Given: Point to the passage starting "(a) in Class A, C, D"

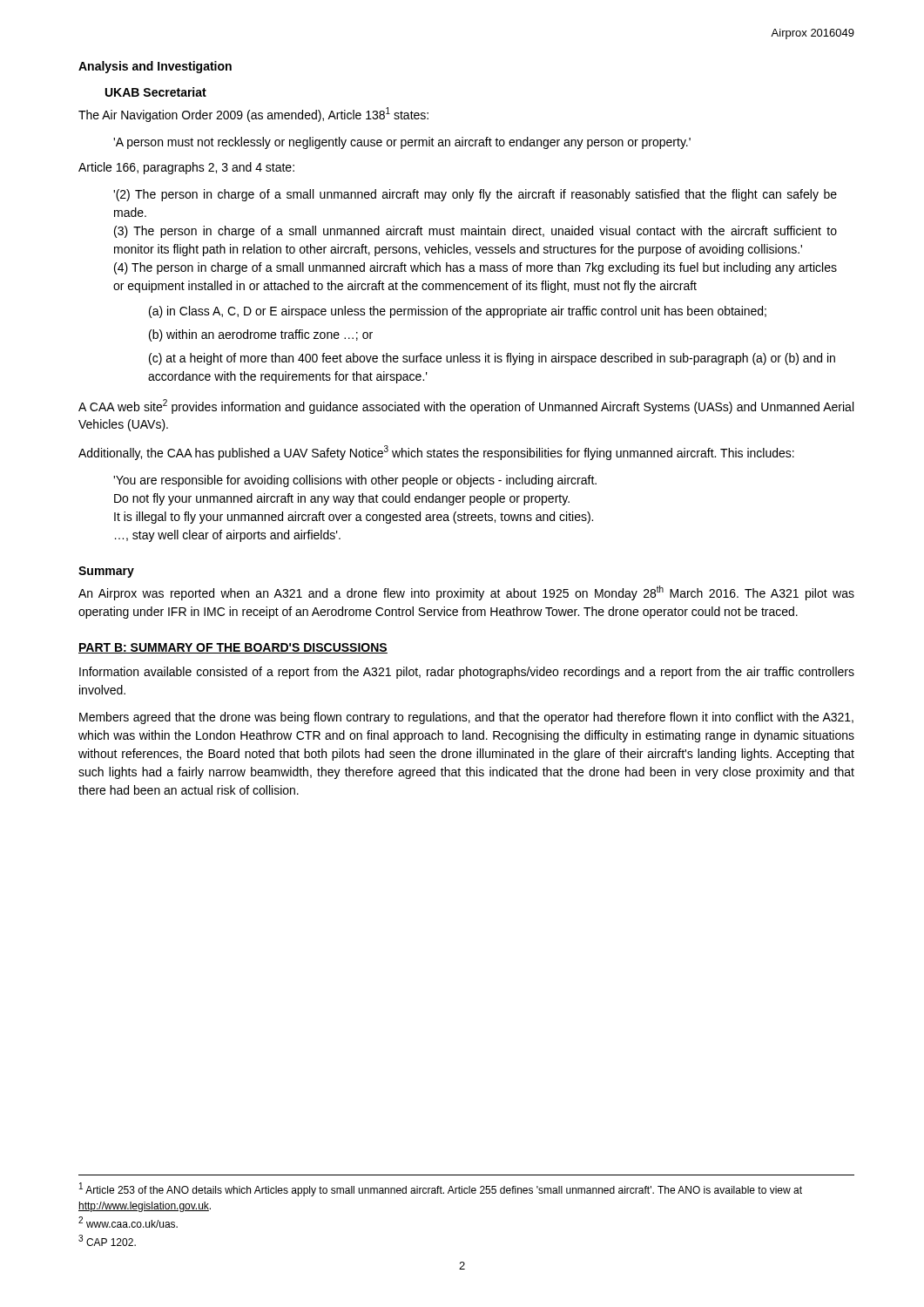Looking at the screenshot, I should [x=458, y=311].
